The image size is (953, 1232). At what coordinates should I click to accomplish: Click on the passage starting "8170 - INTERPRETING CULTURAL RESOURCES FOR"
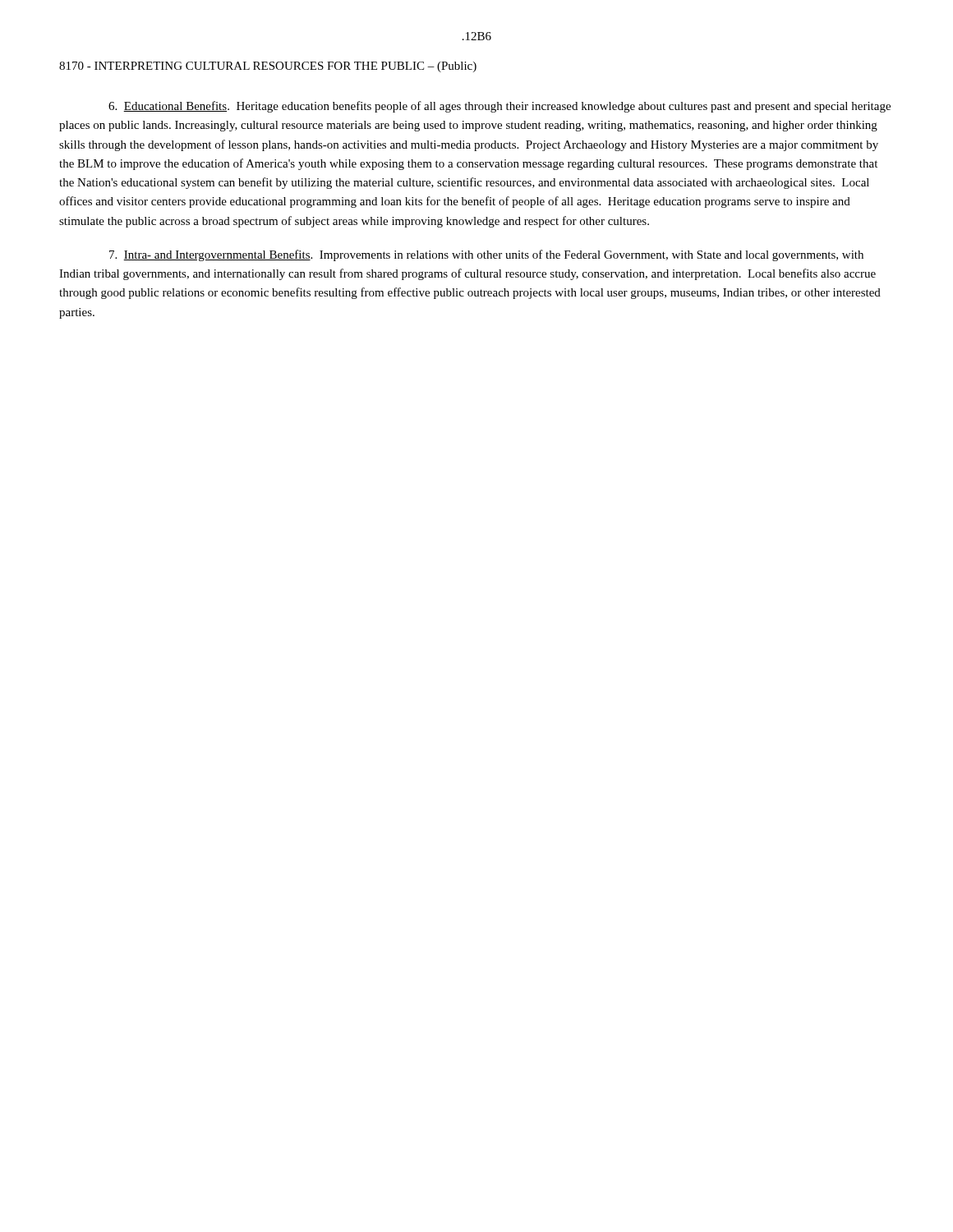click(268, 66)
